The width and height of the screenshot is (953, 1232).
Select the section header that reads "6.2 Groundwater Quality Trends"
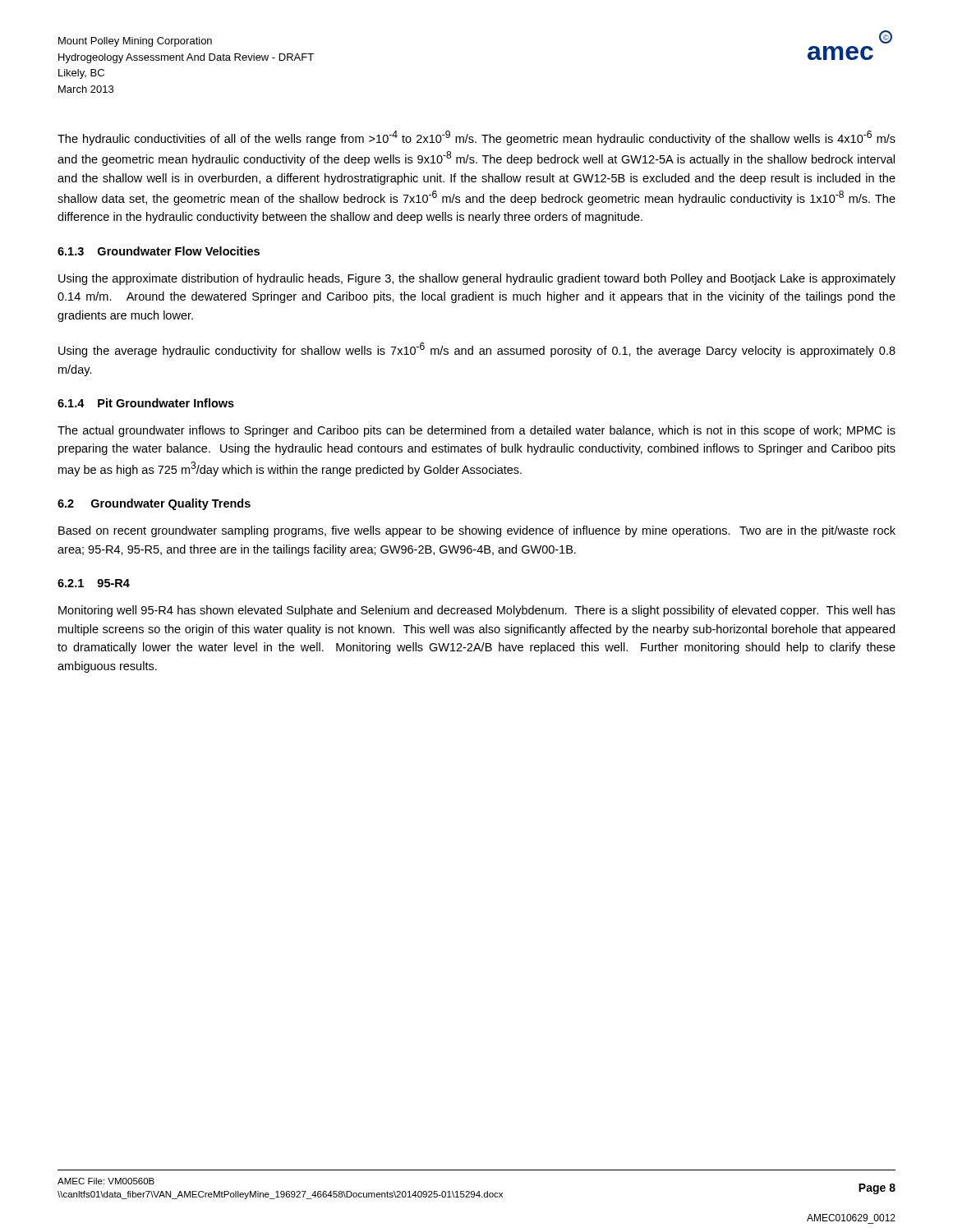[x=154, y=504]
